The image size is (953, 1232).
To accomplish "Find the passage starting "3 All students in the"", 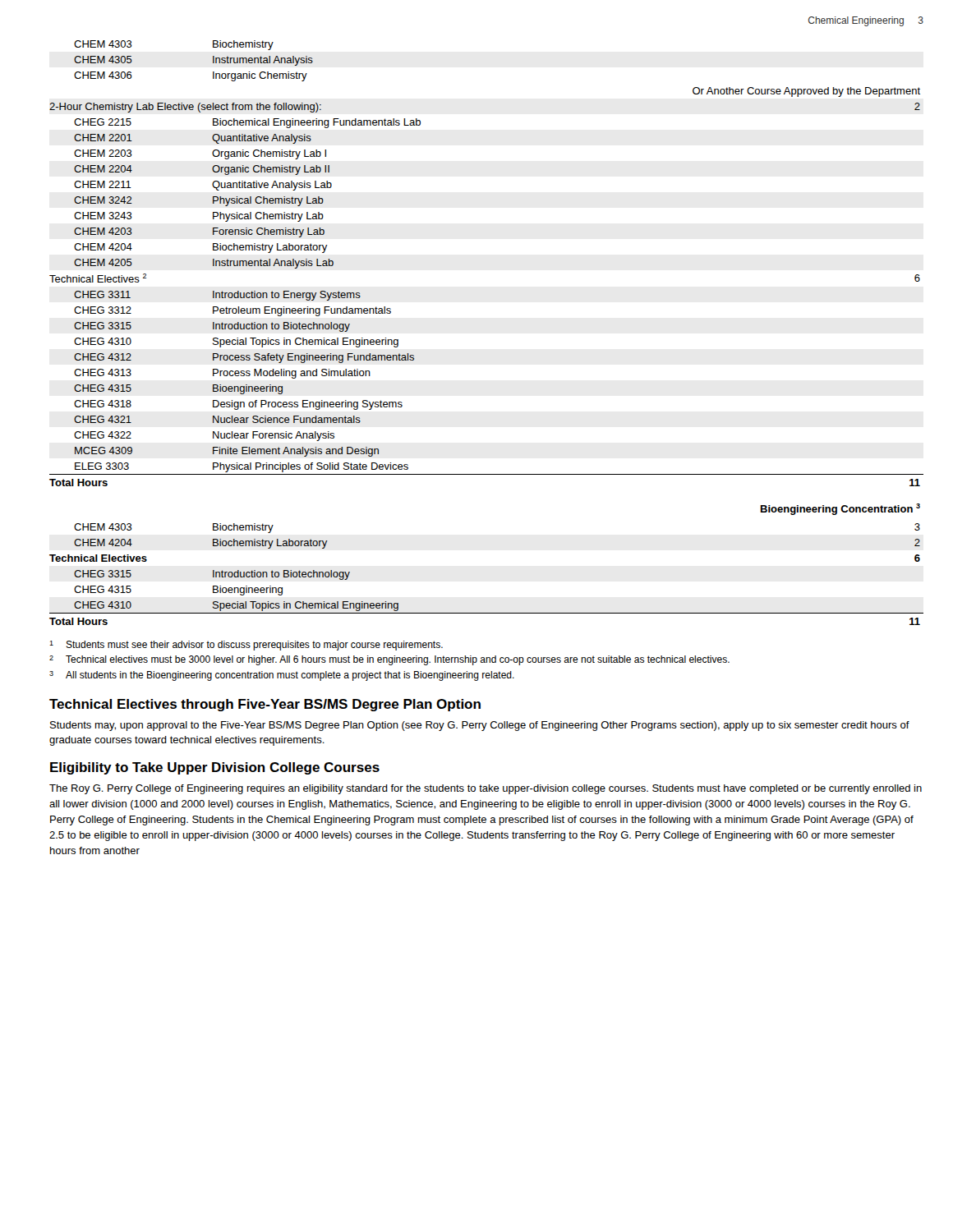I will pos(282,675).
